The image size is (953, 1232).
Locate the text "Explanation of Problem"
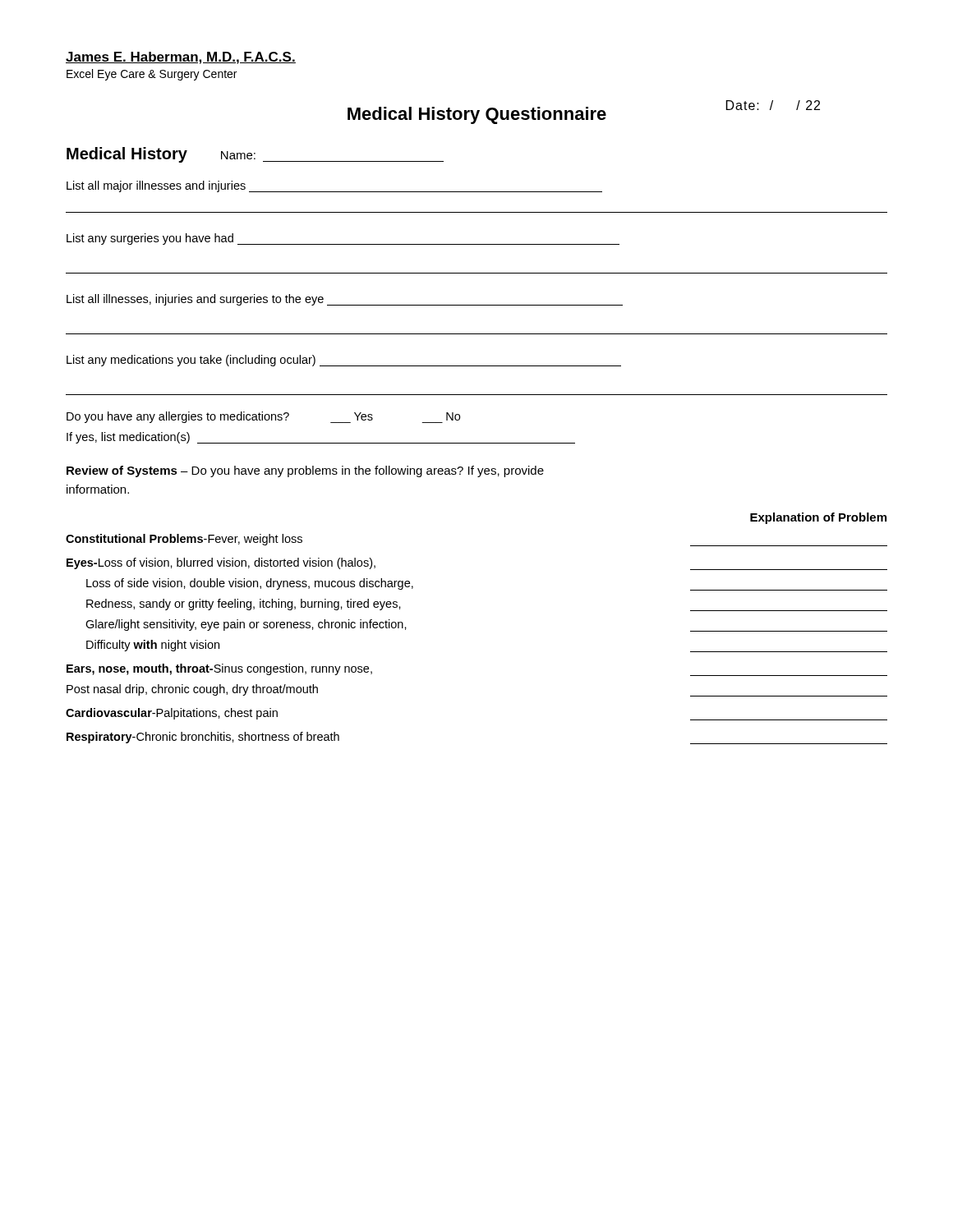pyautogui.click(x=818, y=517)
